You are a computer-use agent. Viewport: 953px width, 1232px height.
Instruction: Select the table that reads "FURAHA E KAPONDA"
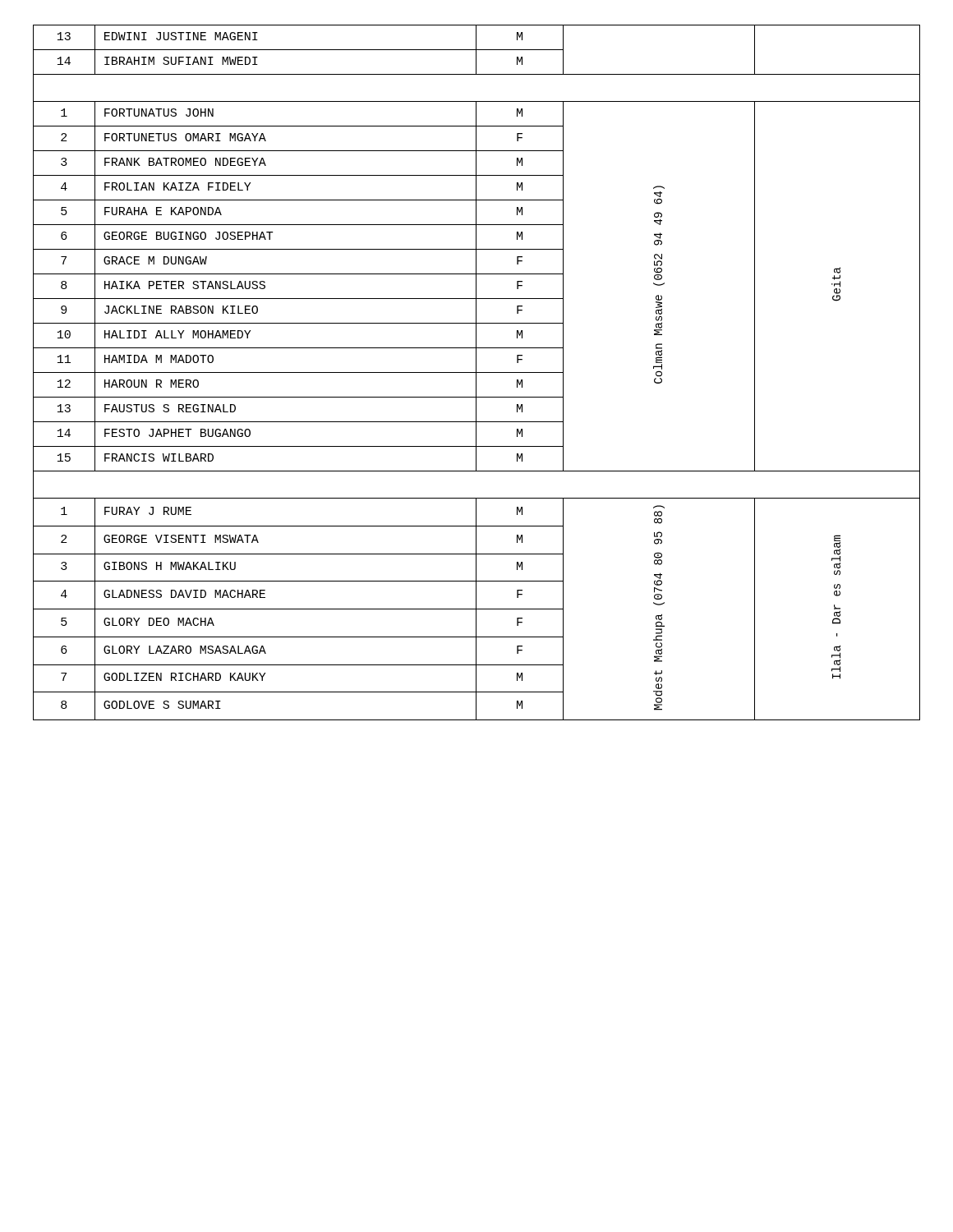[476, 372]
